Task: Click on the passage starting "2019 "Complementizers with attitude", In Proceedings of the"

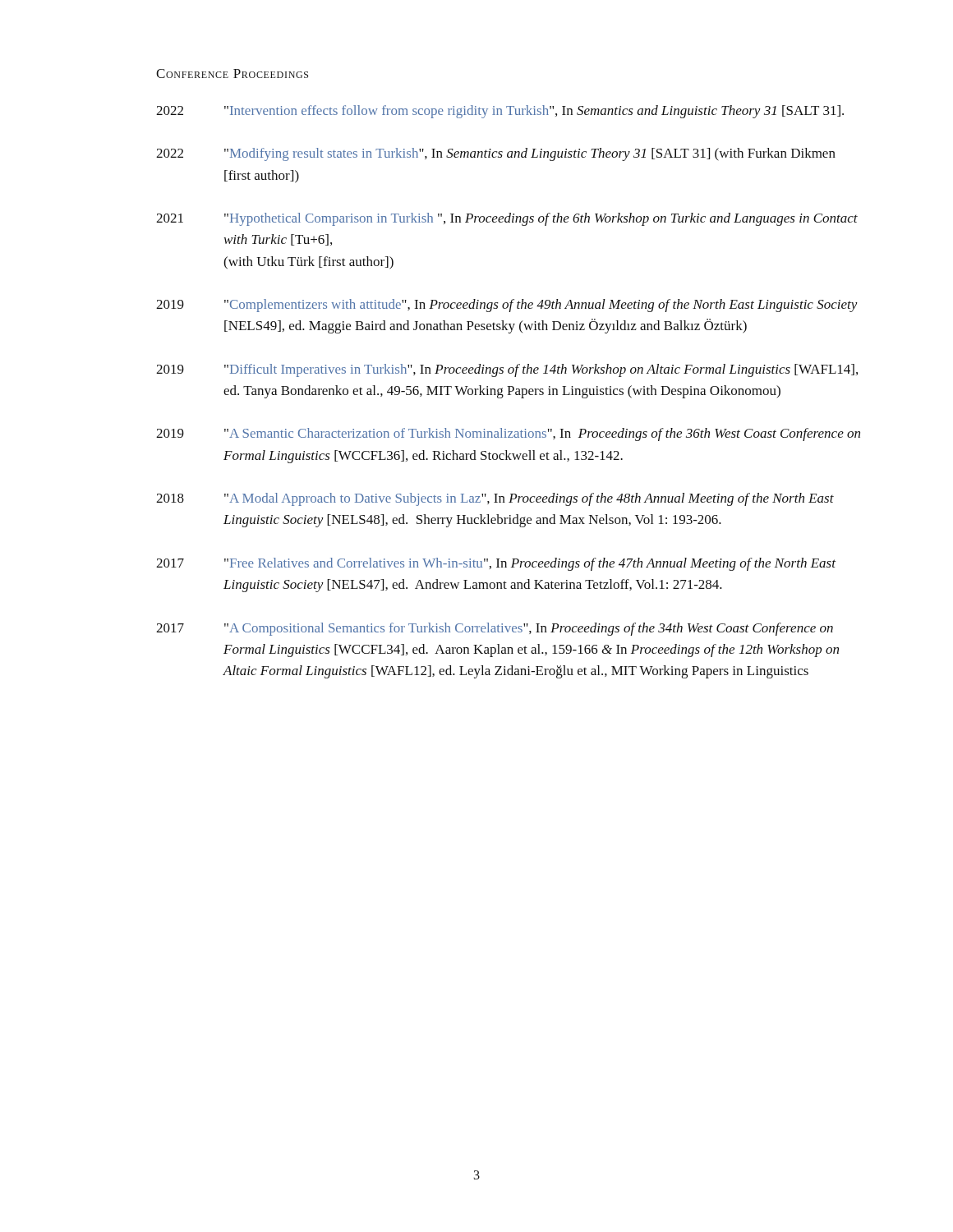Action: pyautogui.click(x=509, y=316)
